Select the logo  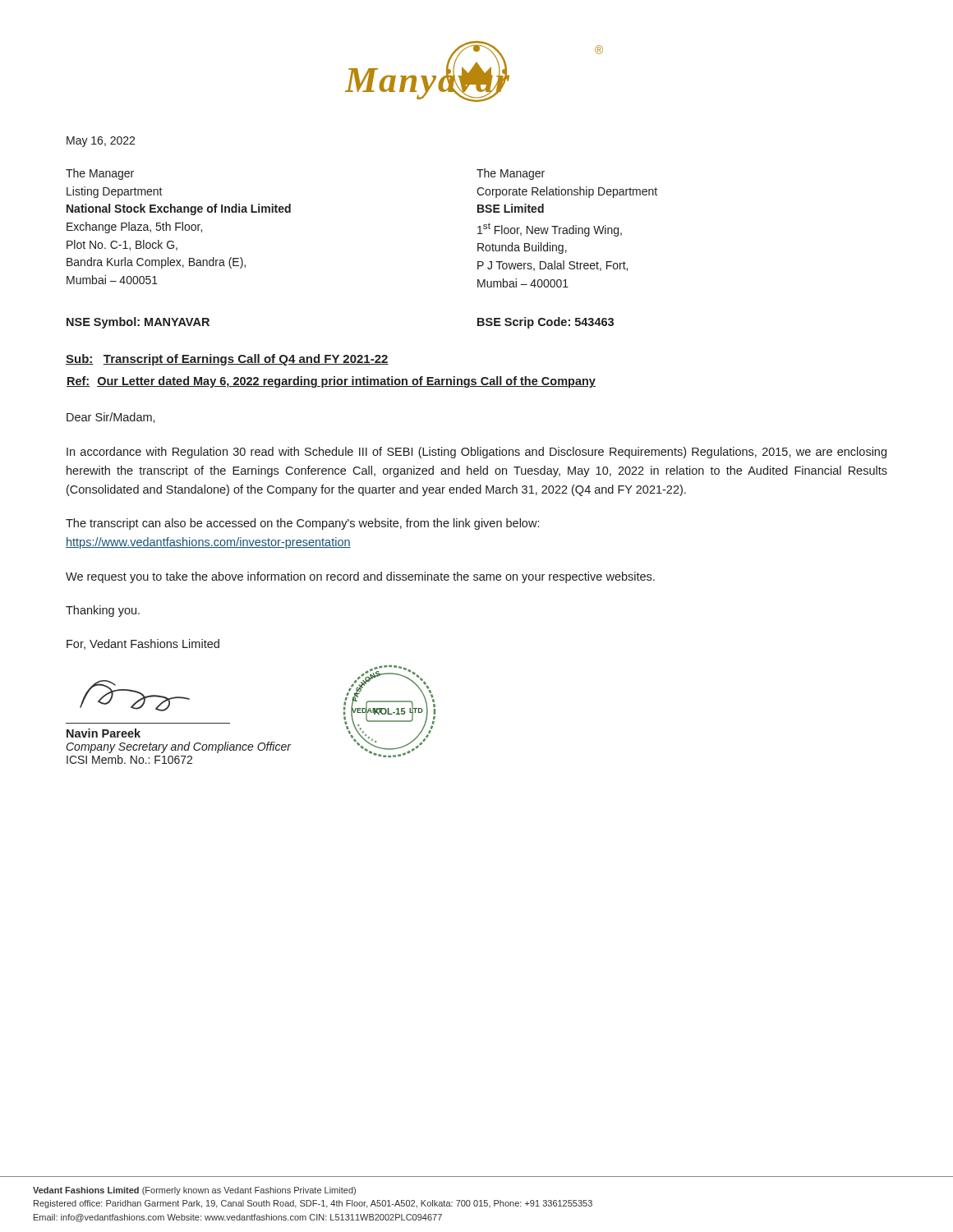click(476, 55)
